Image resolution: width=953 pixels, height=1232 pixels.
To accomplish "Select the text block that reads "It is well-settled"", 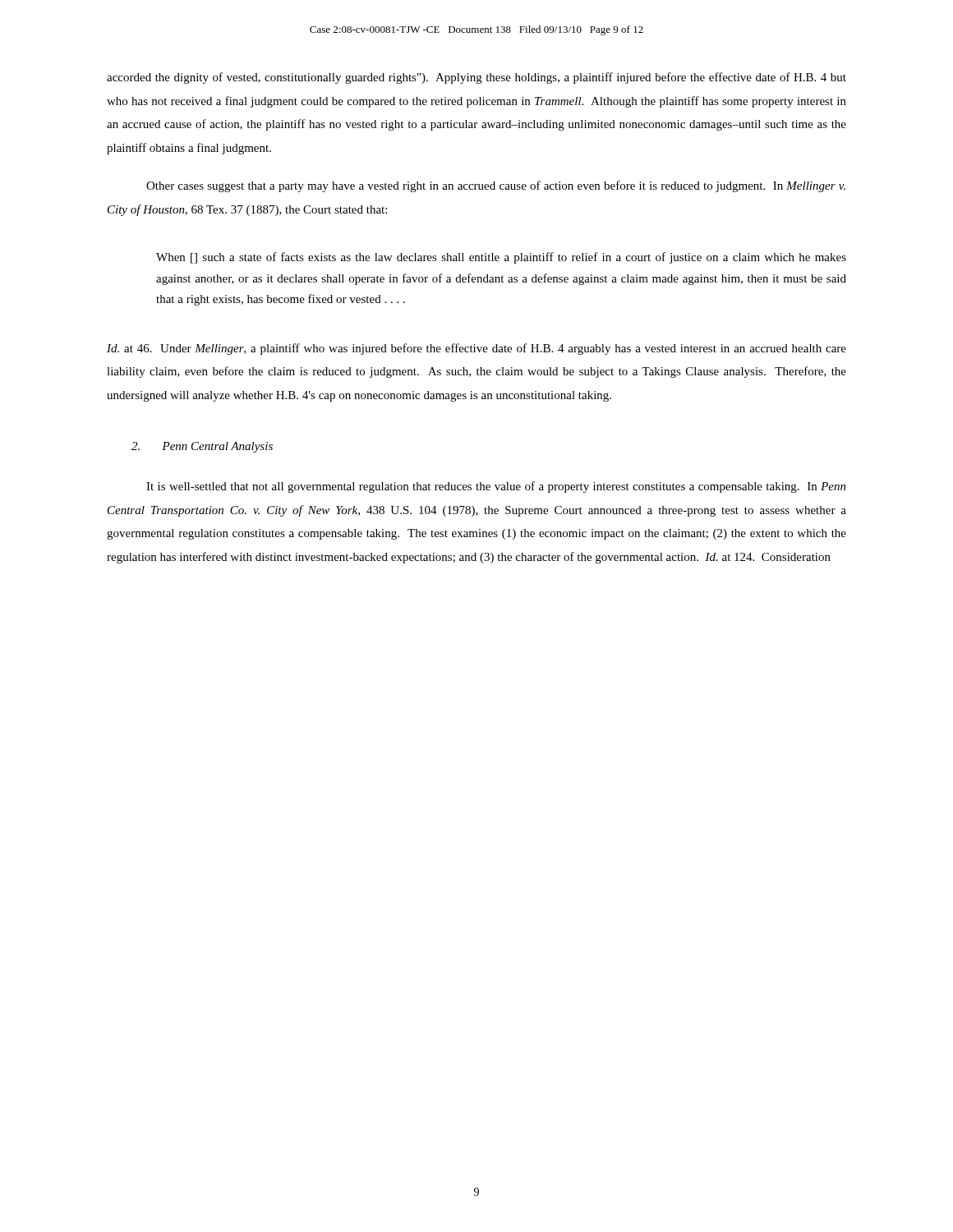I will [476, 522].
